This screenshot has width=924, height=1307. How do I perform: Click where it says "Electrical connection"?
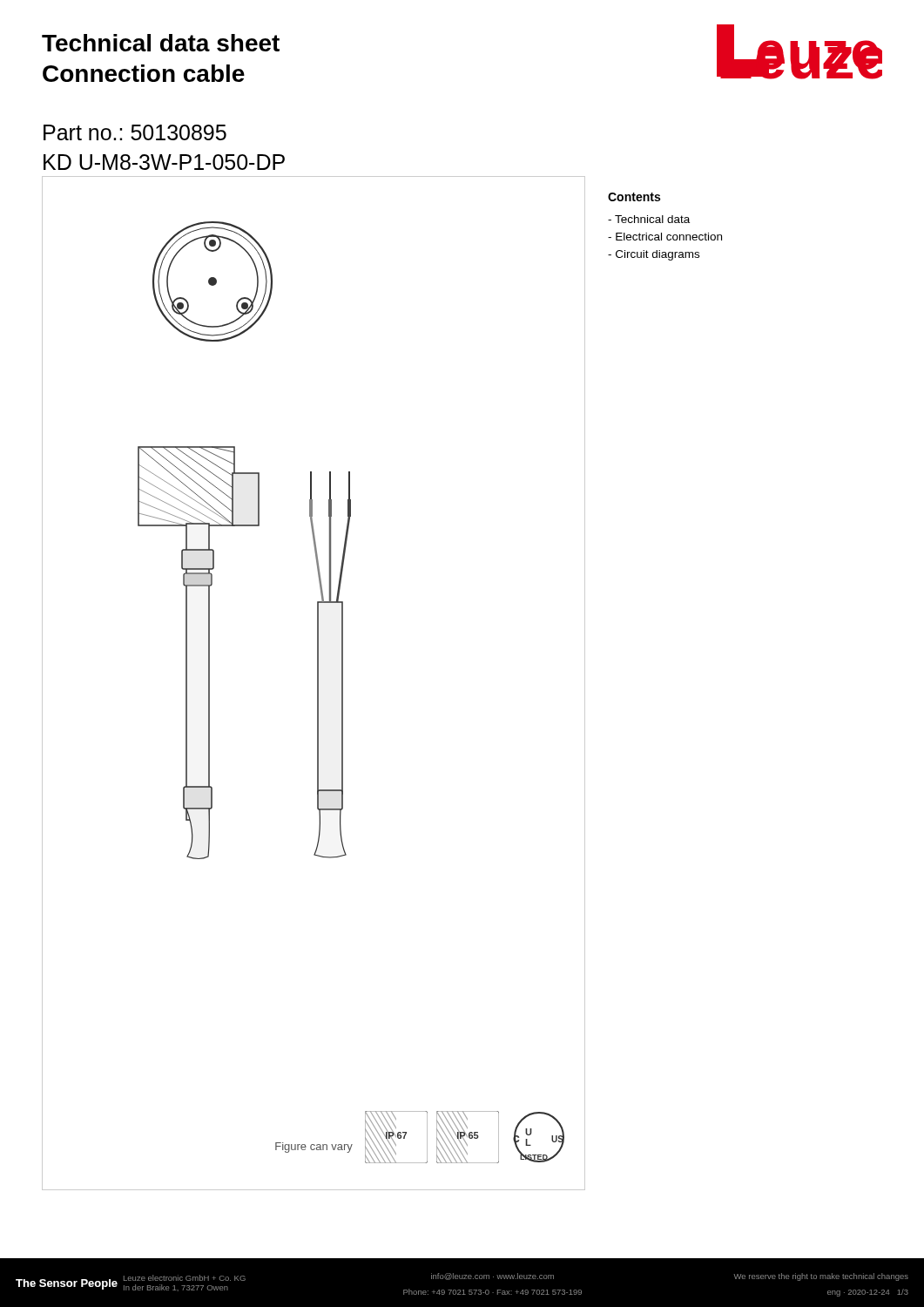pos(665,237)
